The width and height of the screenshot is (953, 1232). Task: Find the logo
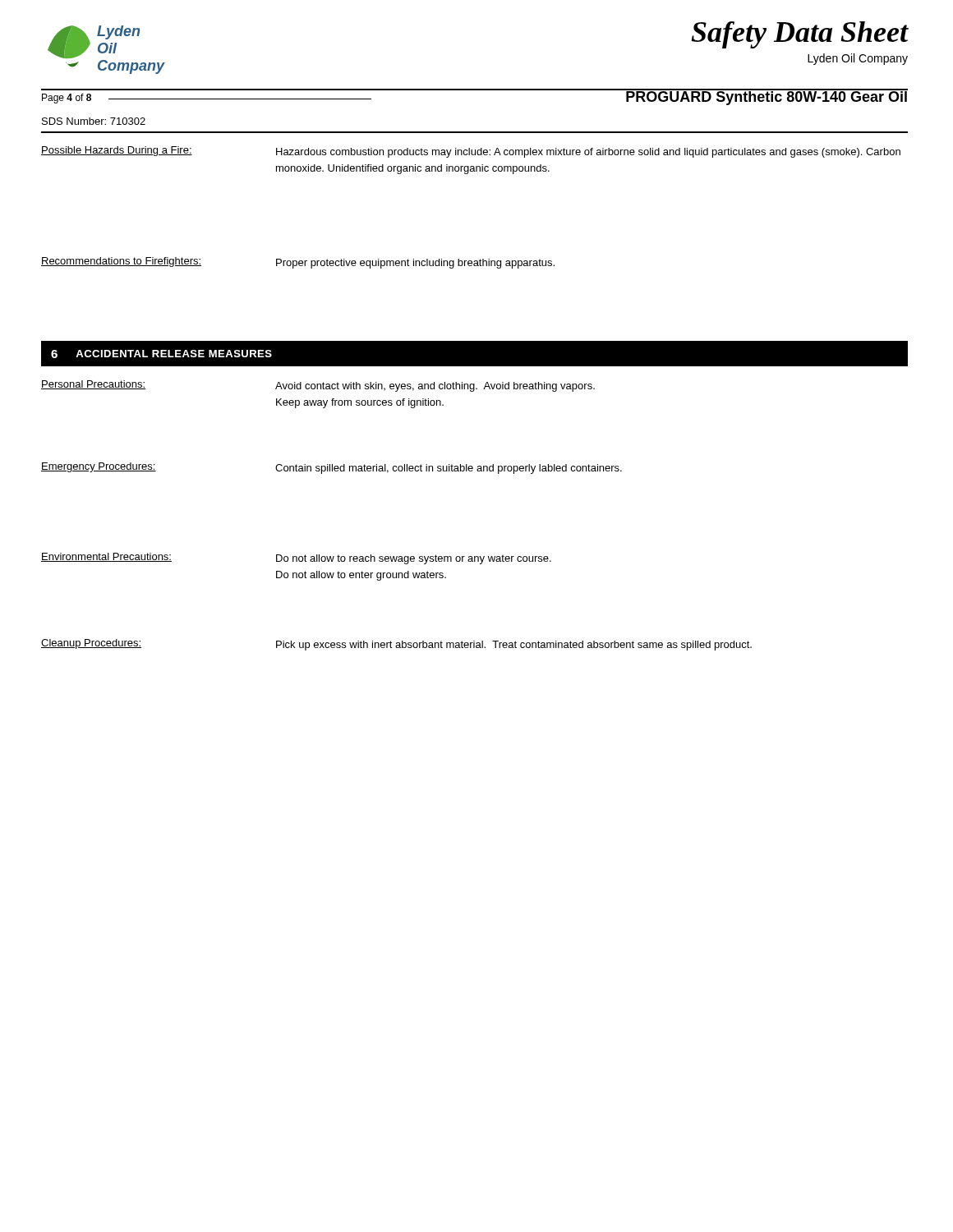(x=119, y=50)
